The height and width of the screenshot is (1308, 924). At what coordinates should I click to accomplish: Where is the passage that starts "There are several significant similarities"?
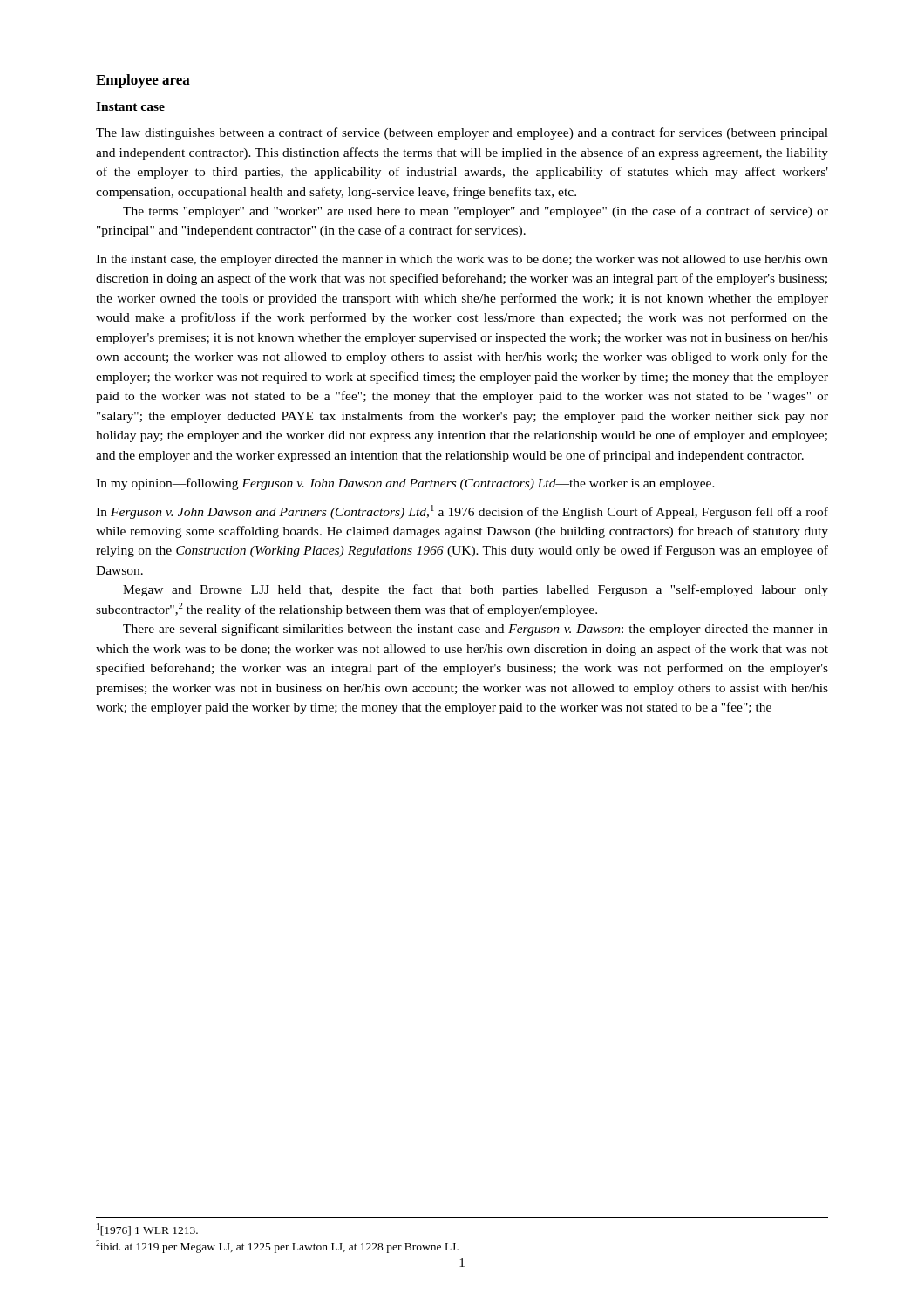click(462, 668)
